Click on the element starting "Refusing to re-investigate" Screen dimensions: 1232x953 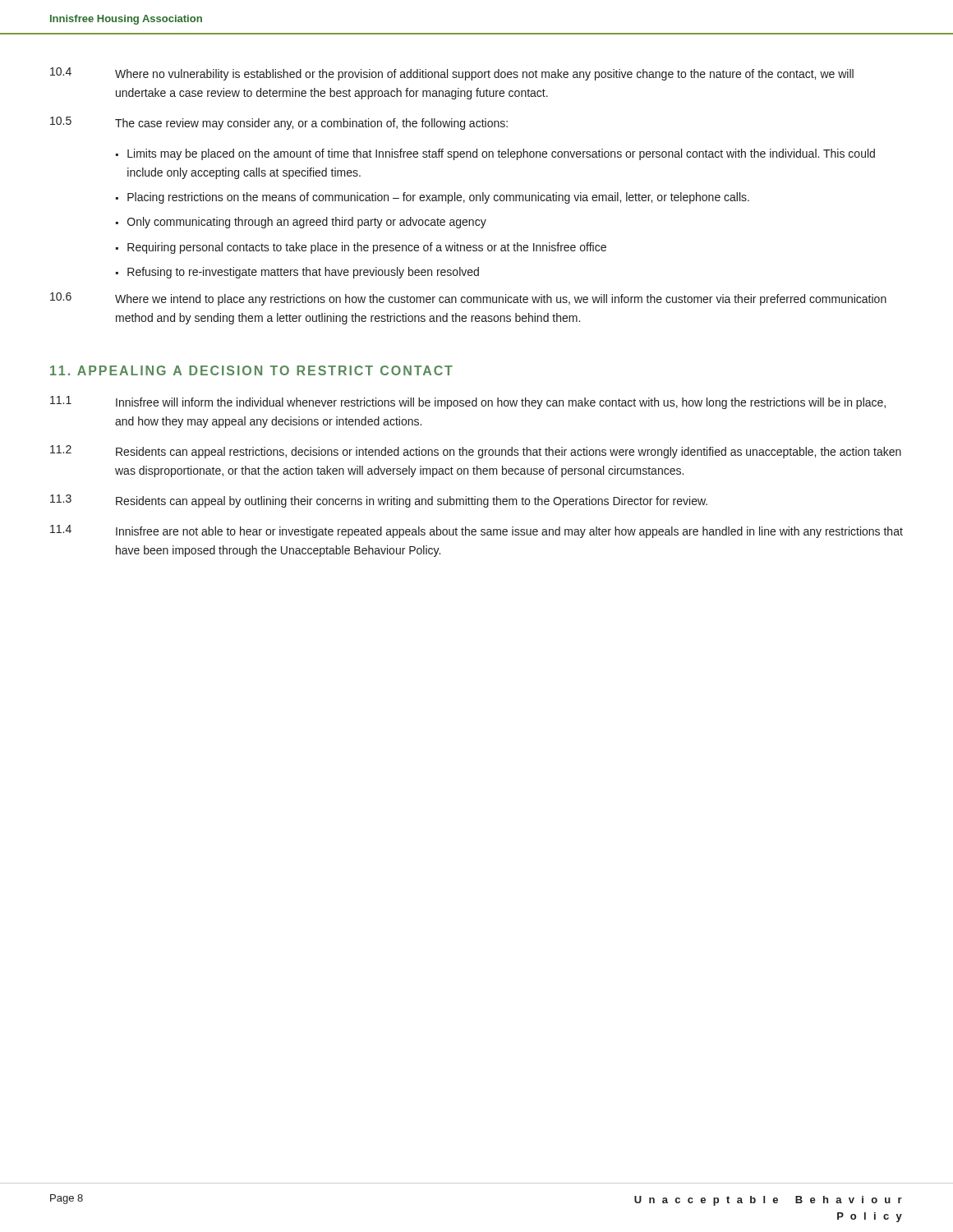point(303,272)
